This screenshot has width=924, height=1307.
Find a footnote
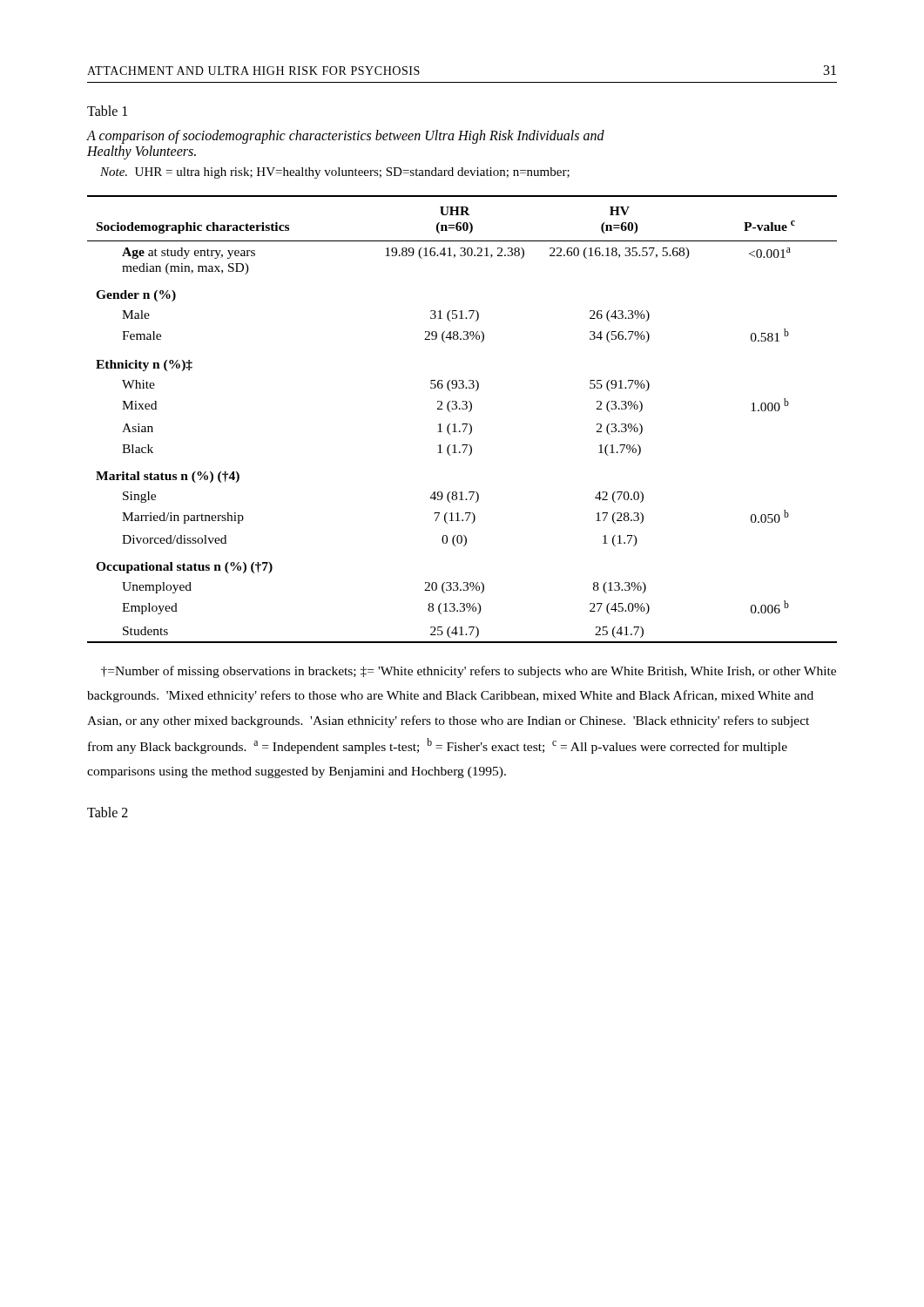click(x=462, y=721)
